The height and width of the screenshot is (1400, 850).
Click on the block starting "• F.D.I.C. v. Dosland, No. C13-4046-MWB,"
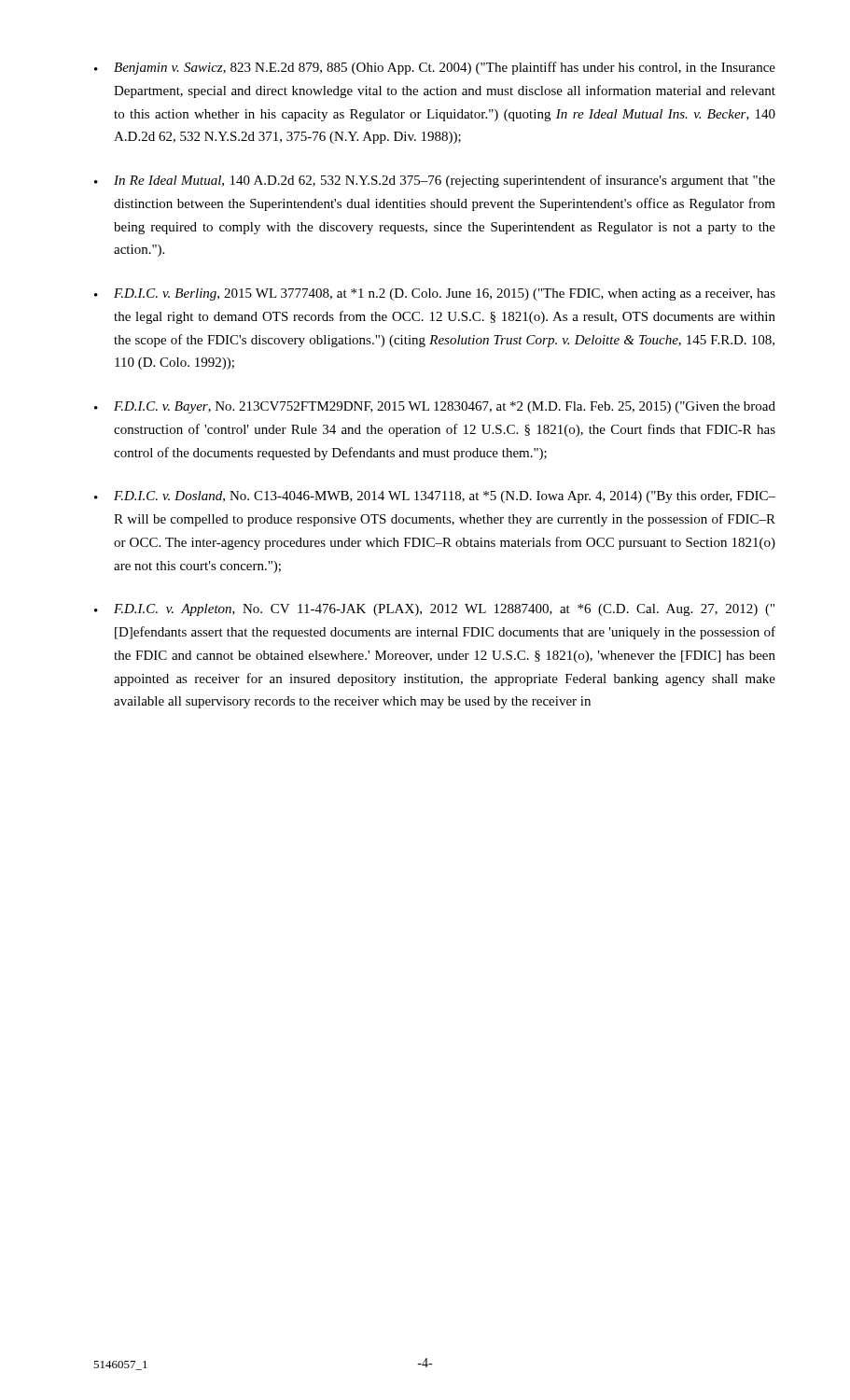(x=434, y=531)
